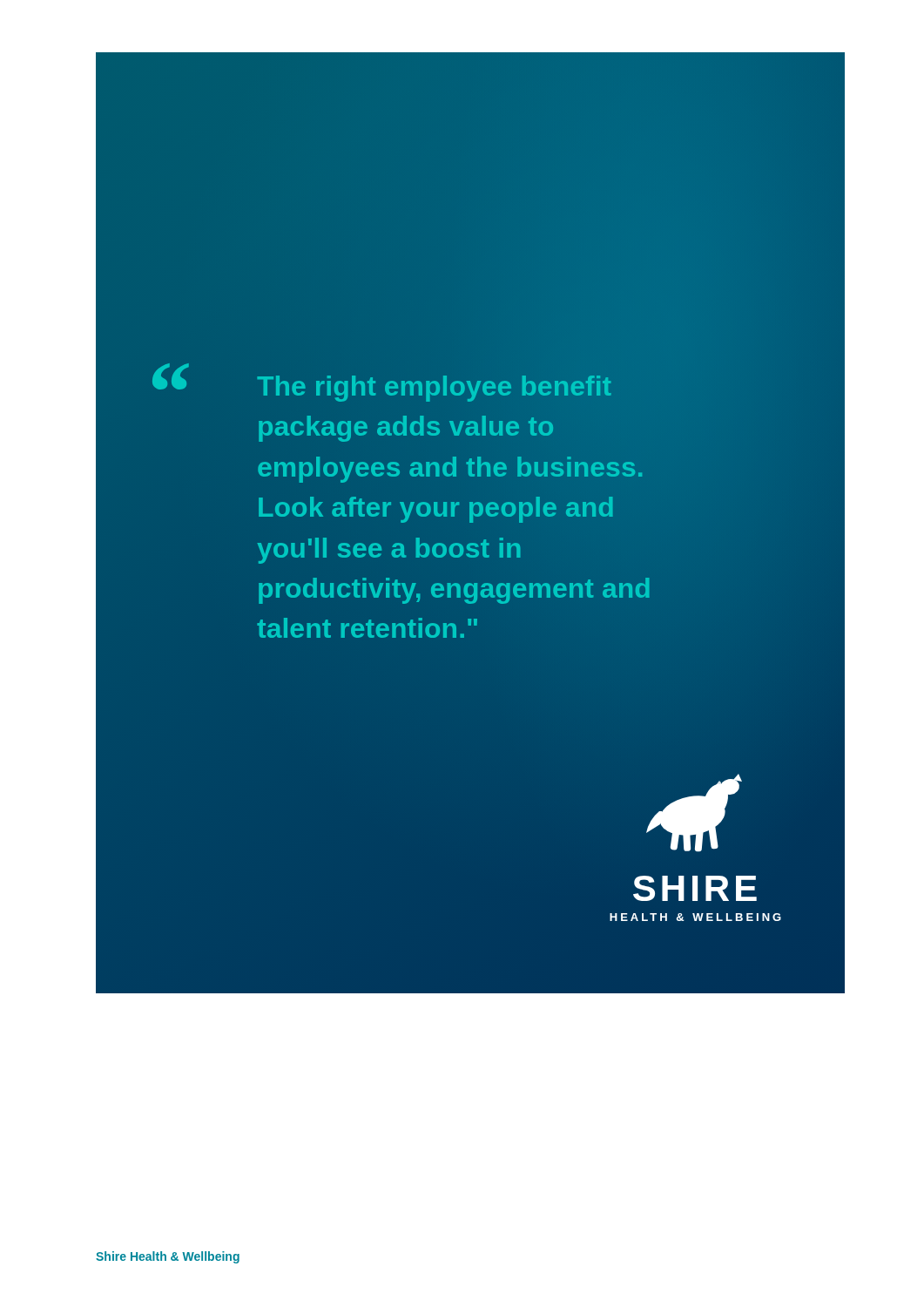Viewport: 924px width, 1307px height.
Task: Find the photo
Action: click(470, 523)
